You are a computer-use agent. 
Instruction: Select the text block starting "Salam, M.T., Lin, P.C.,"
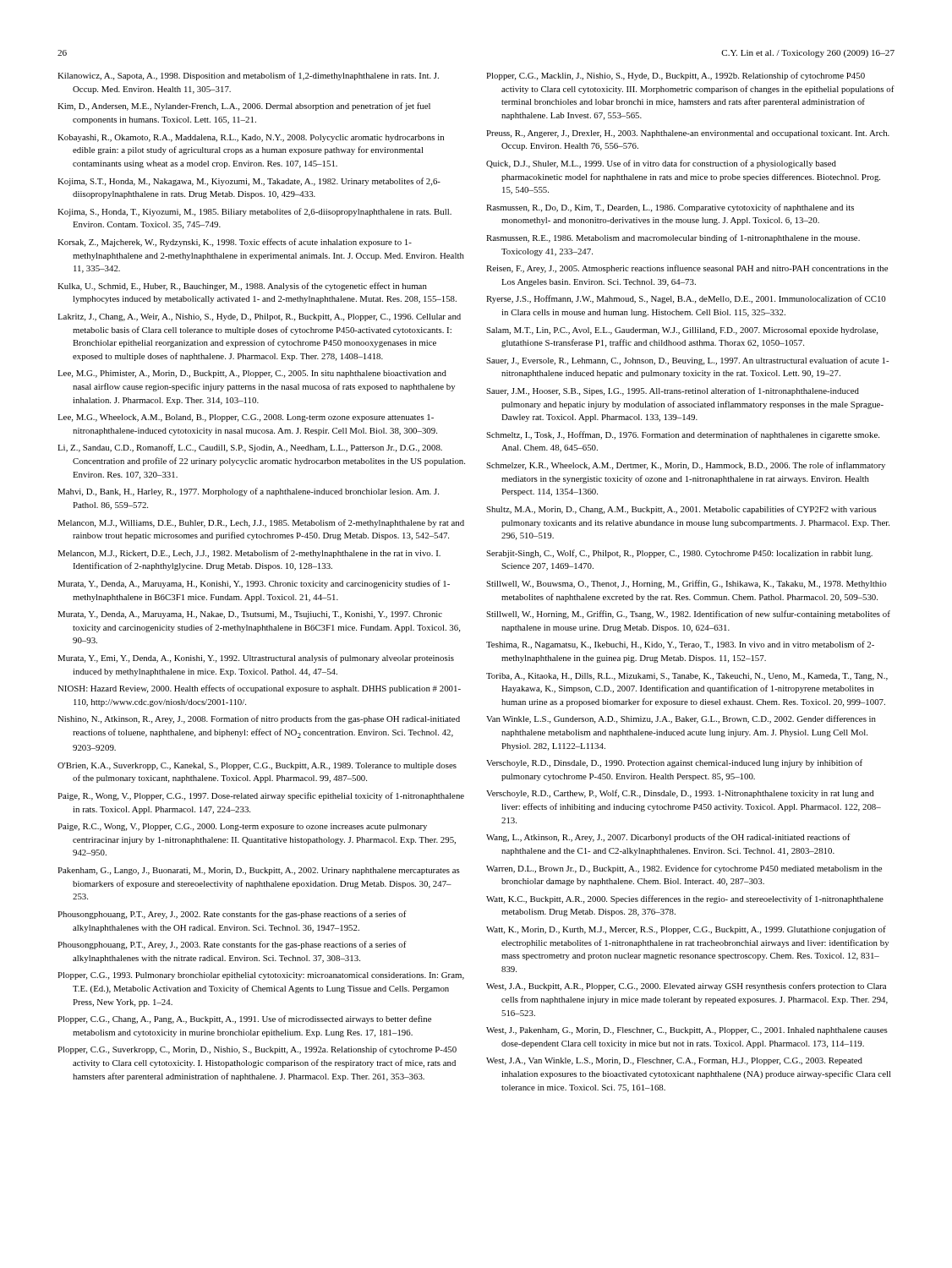pyautogui.click(x=682, y=336)
